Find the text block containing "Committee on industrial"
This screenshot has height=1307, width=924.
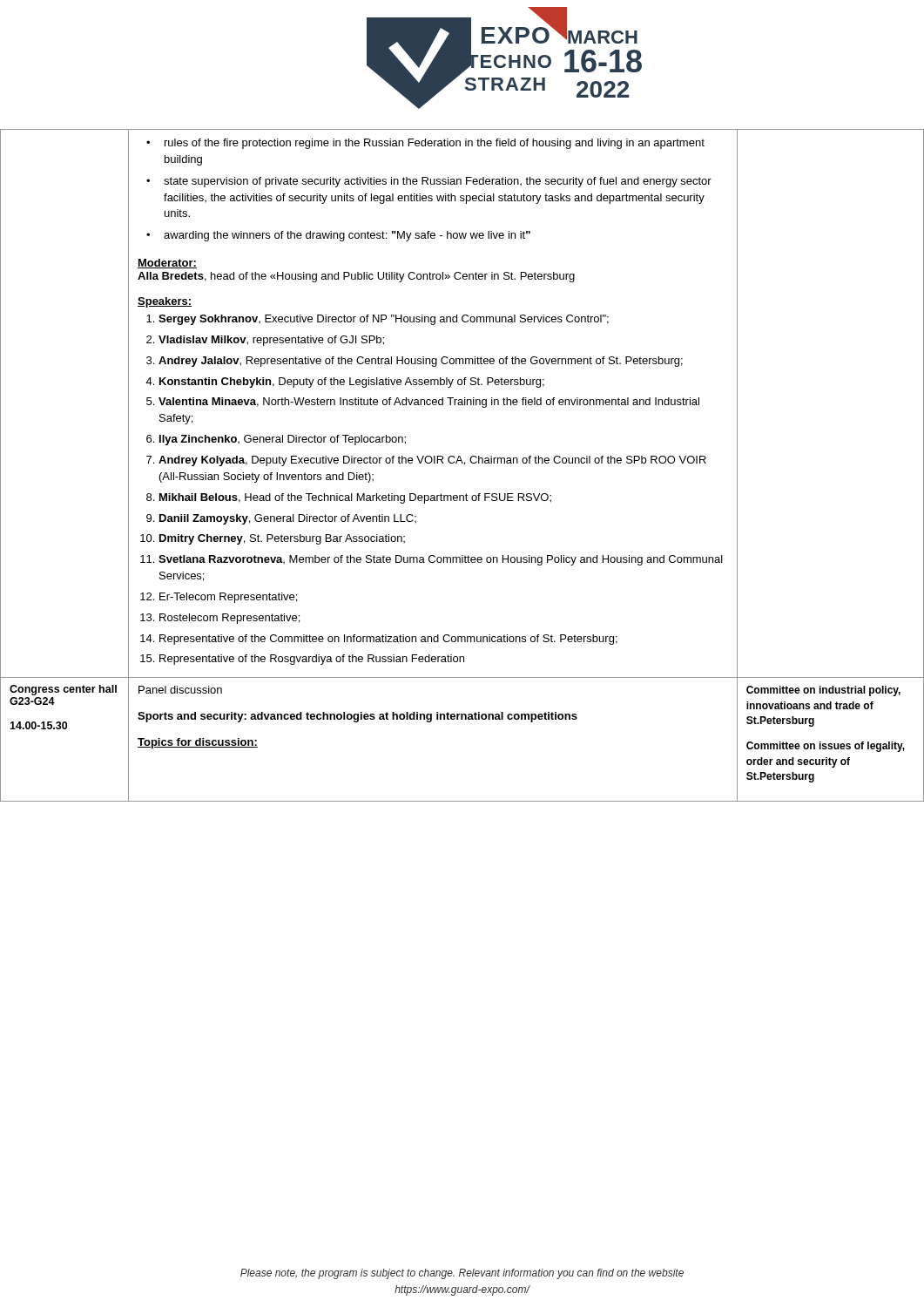coord(823,705)
